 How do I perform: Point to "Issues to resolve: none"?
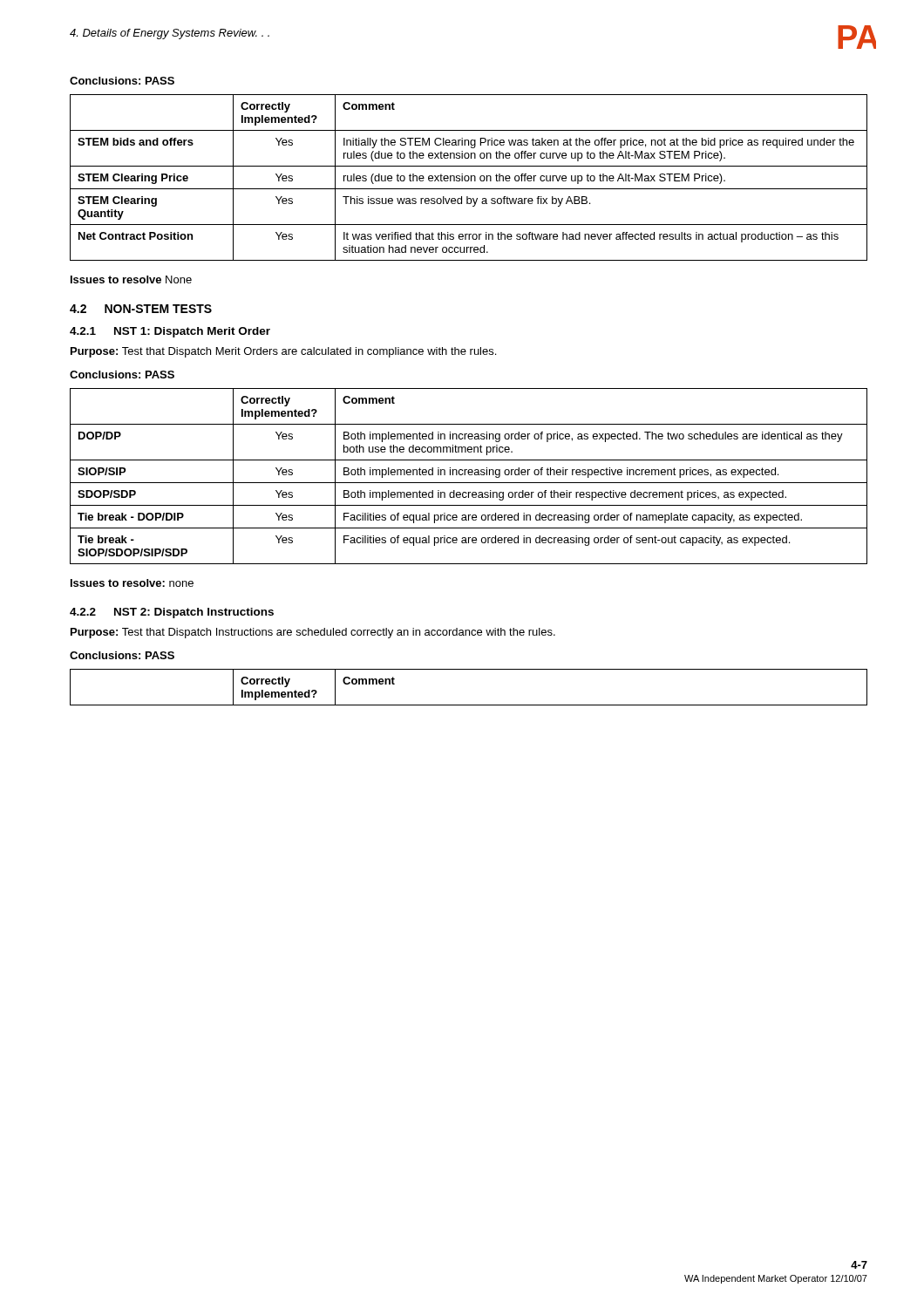[132, 583]
